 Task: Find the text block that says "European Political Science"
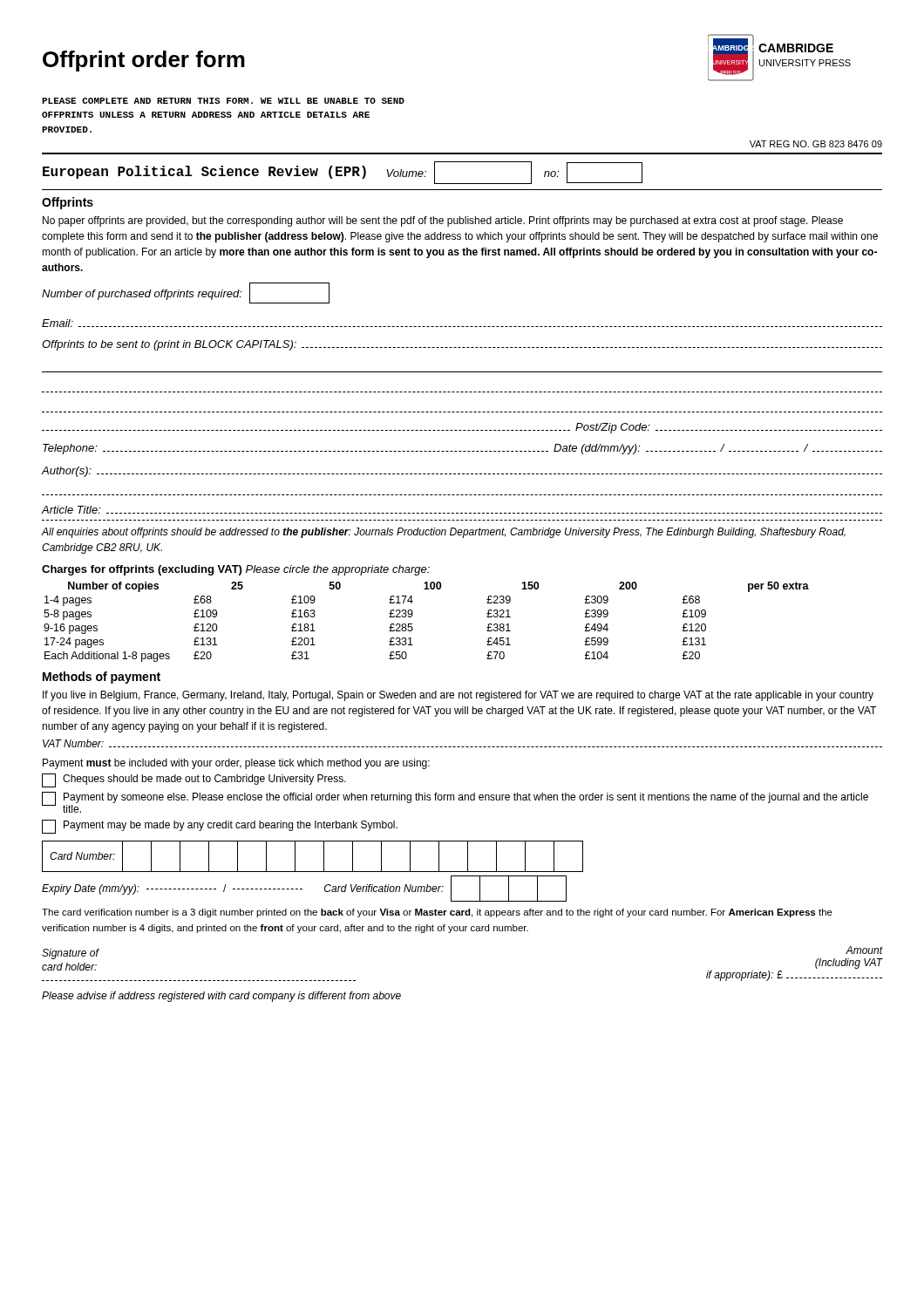tap(342, 173)
